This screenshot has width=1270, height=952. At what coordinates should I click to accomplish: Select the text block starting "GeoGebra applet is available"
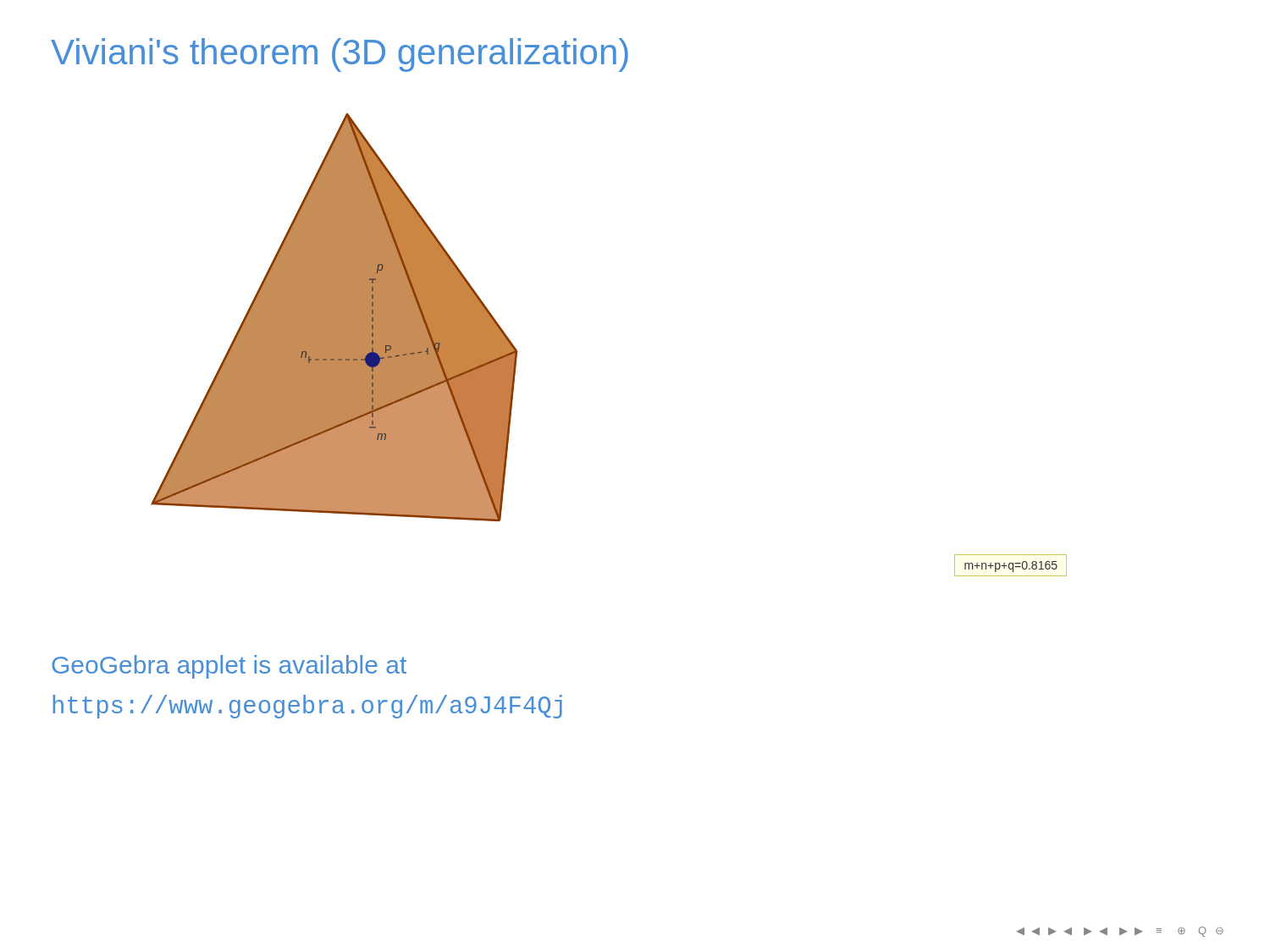click(309, 686)
